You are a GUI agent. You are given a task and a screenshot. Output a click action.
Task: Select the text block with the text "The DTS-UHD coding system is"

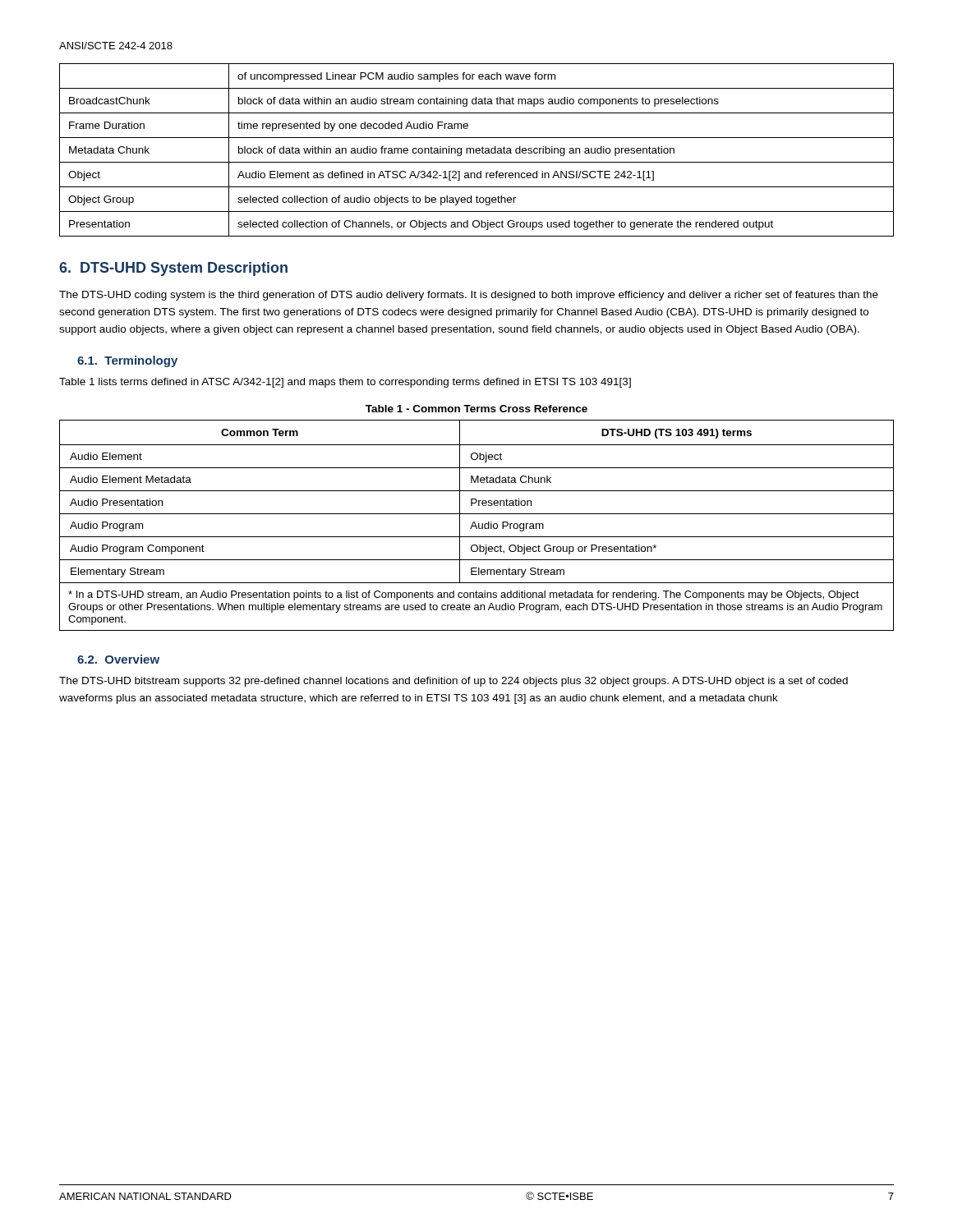469,312
